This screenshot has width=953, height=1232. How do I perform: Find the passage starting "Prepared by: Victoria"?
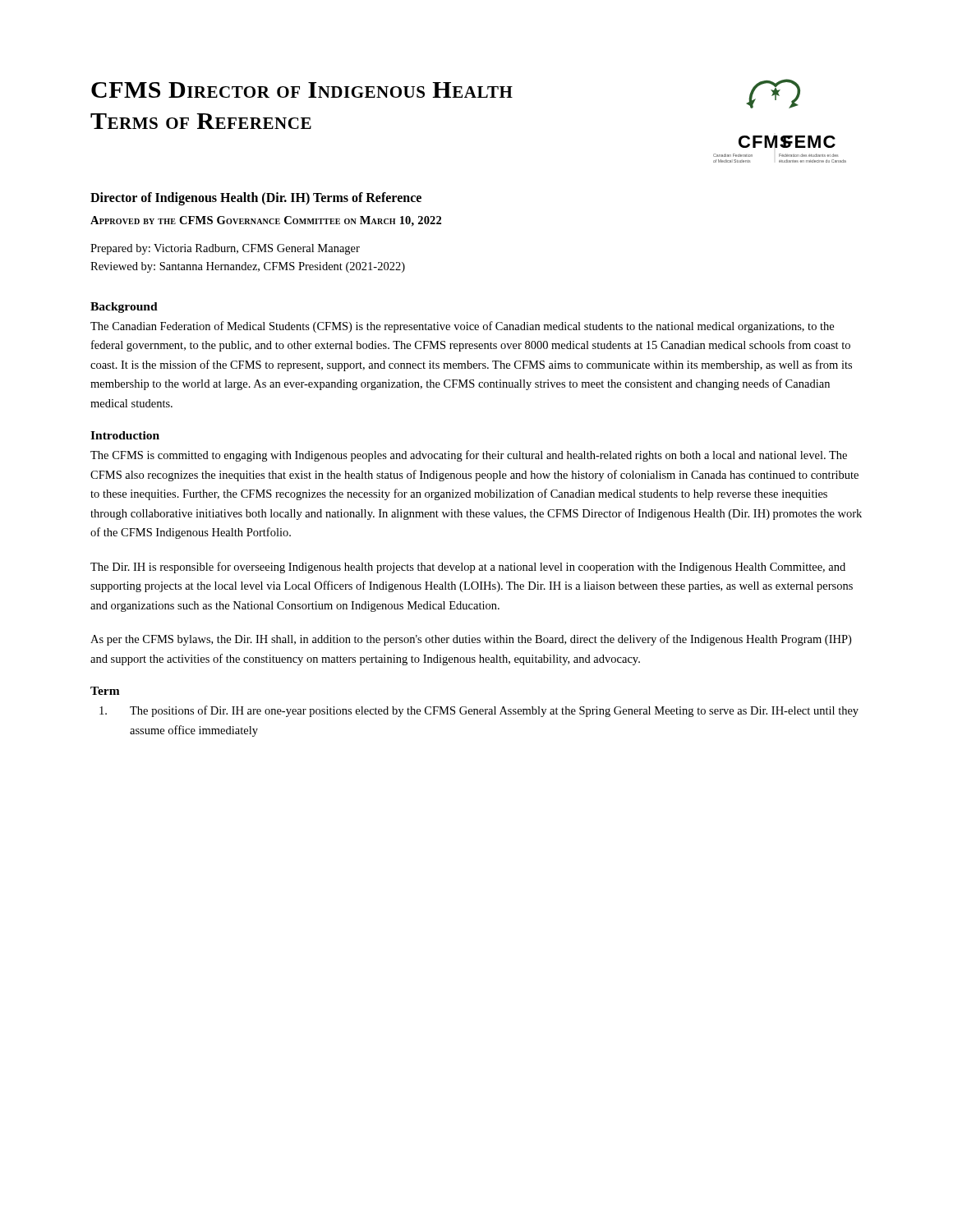coord(248,257)
